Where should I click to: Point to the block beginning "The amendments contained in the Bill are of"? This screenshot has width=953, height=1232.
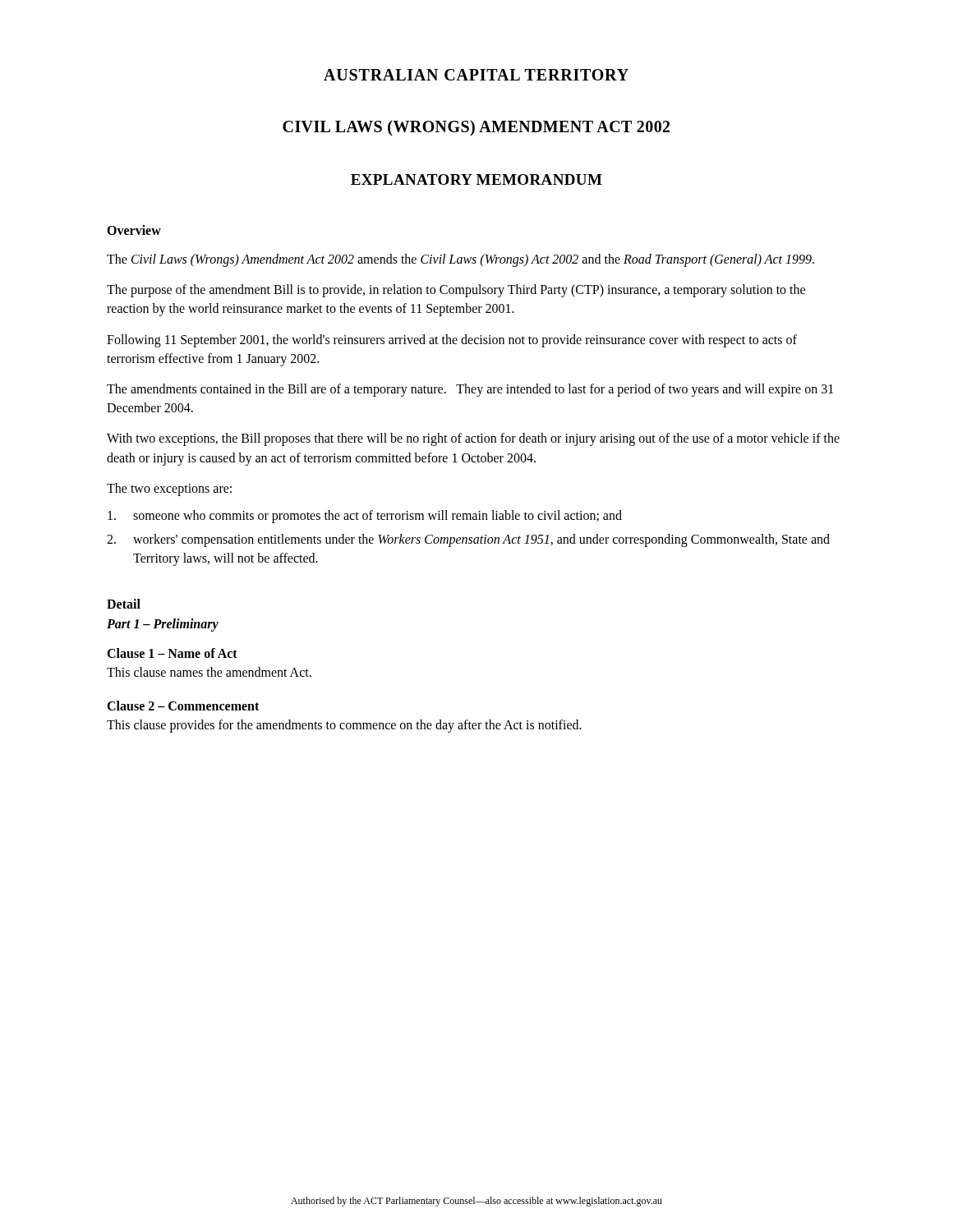pos(470,398)
